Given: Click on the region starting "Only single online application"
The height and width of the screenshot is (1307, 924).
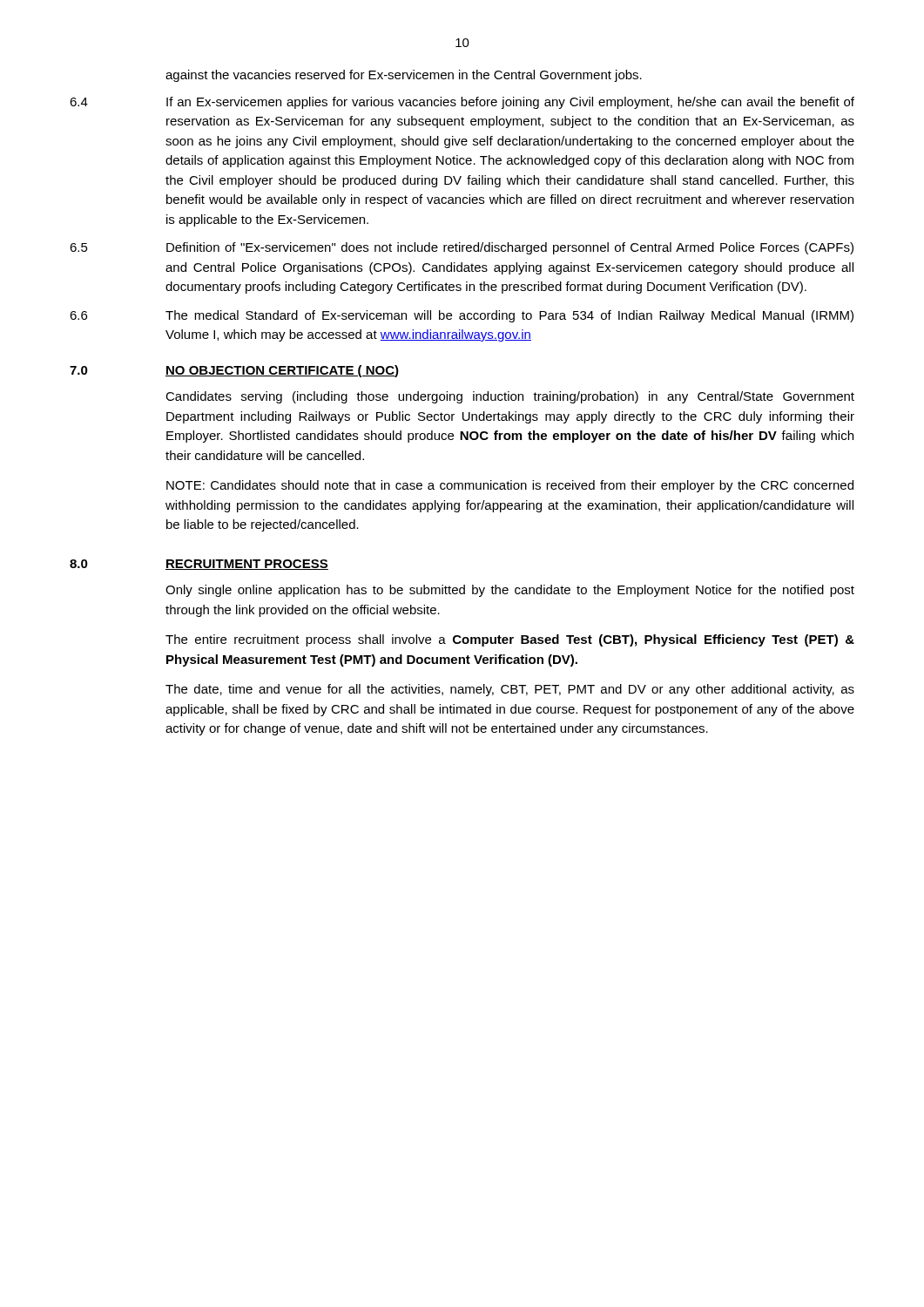Looking at the screenshot, I should tap(510, 659).
